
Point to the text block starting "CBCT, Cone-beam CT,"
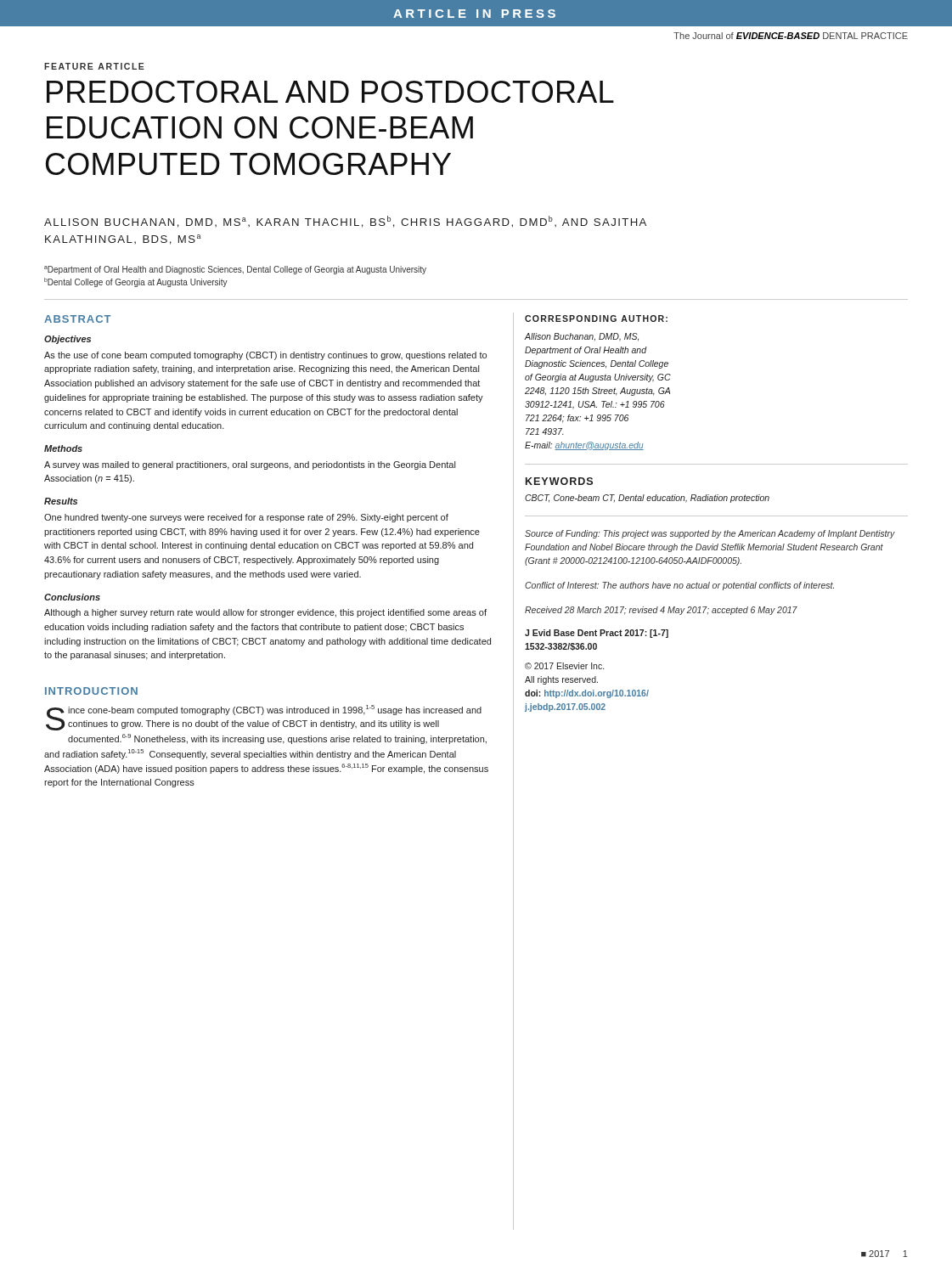point(647,497)
